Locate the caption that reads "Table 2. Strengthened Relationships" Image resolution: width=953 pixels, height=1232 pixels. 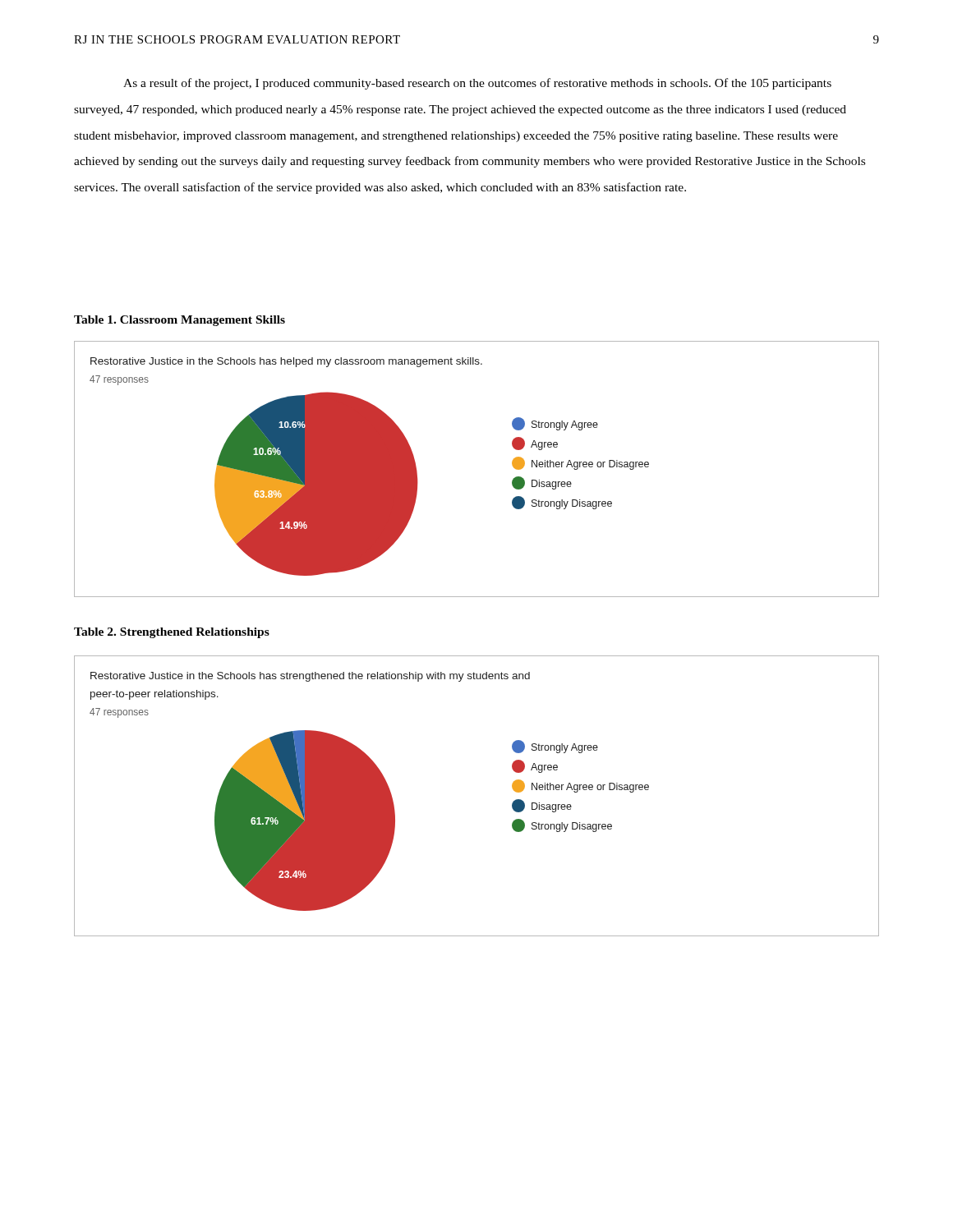(172, 631)
